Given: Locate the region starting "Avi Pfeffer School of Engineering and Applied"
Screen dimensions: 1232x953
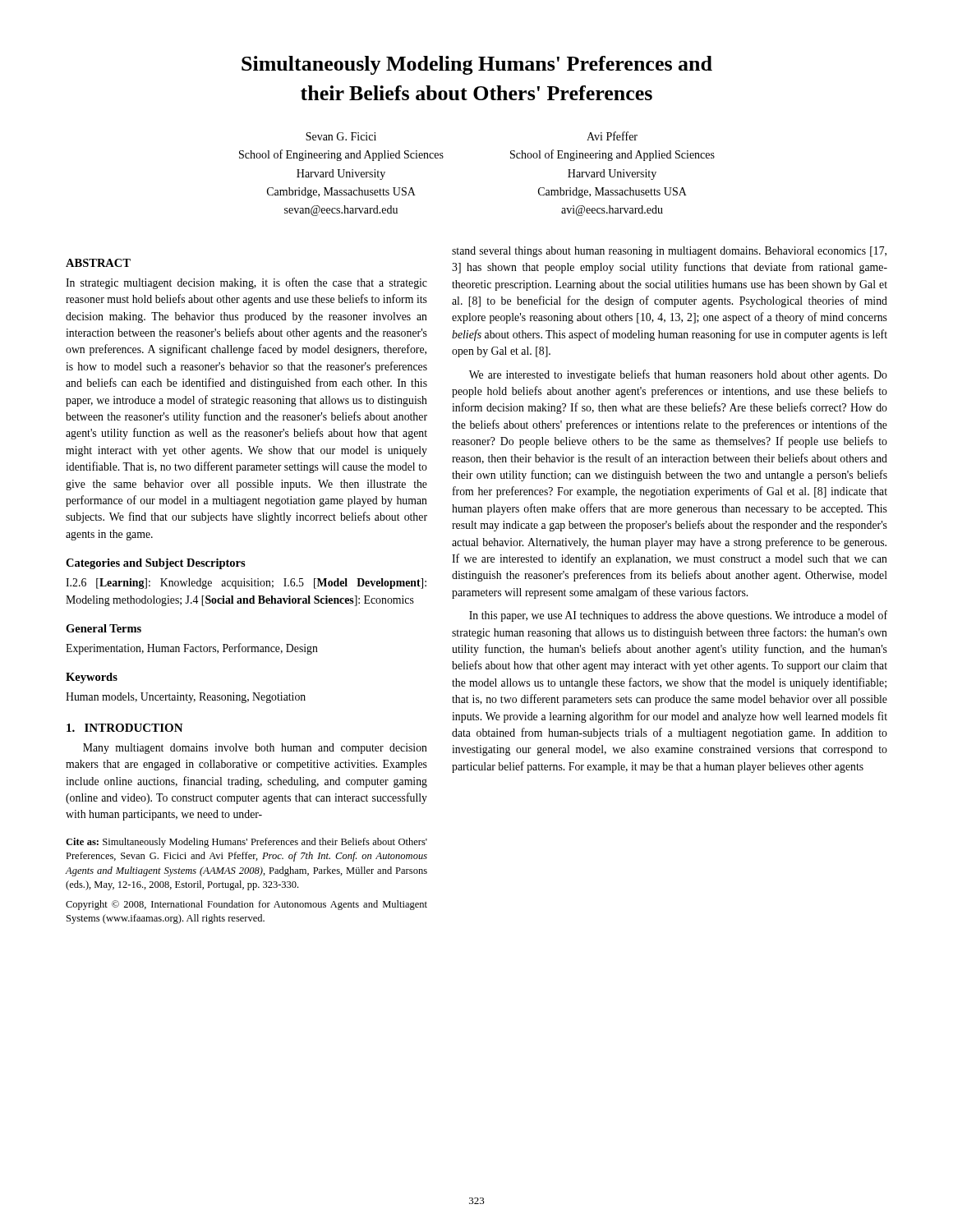Looking at the screenshot, I should (612, 173).
